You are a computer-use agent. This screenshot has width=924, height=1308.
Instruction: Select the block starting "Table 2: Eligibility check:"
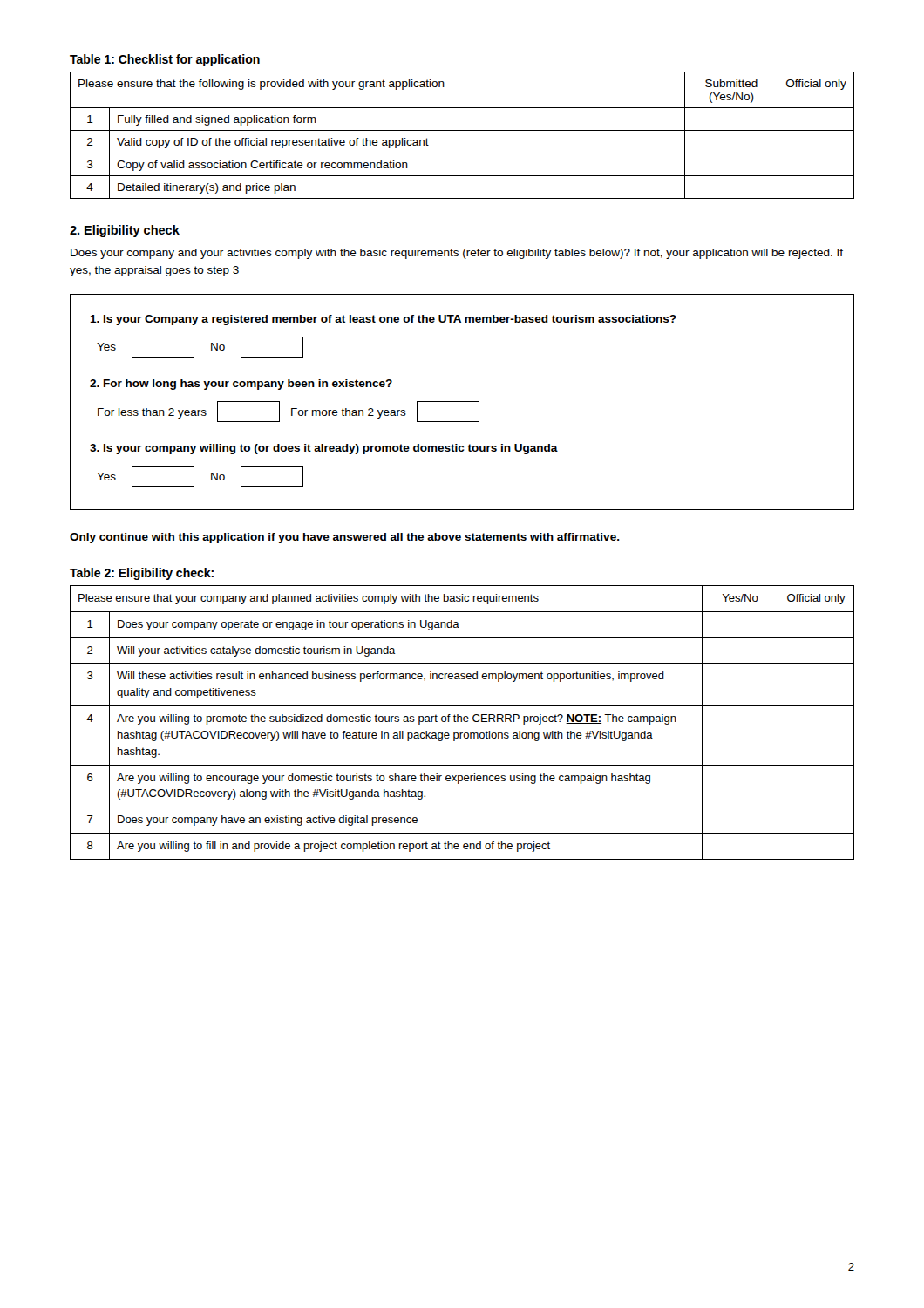[x=142, y=573]
